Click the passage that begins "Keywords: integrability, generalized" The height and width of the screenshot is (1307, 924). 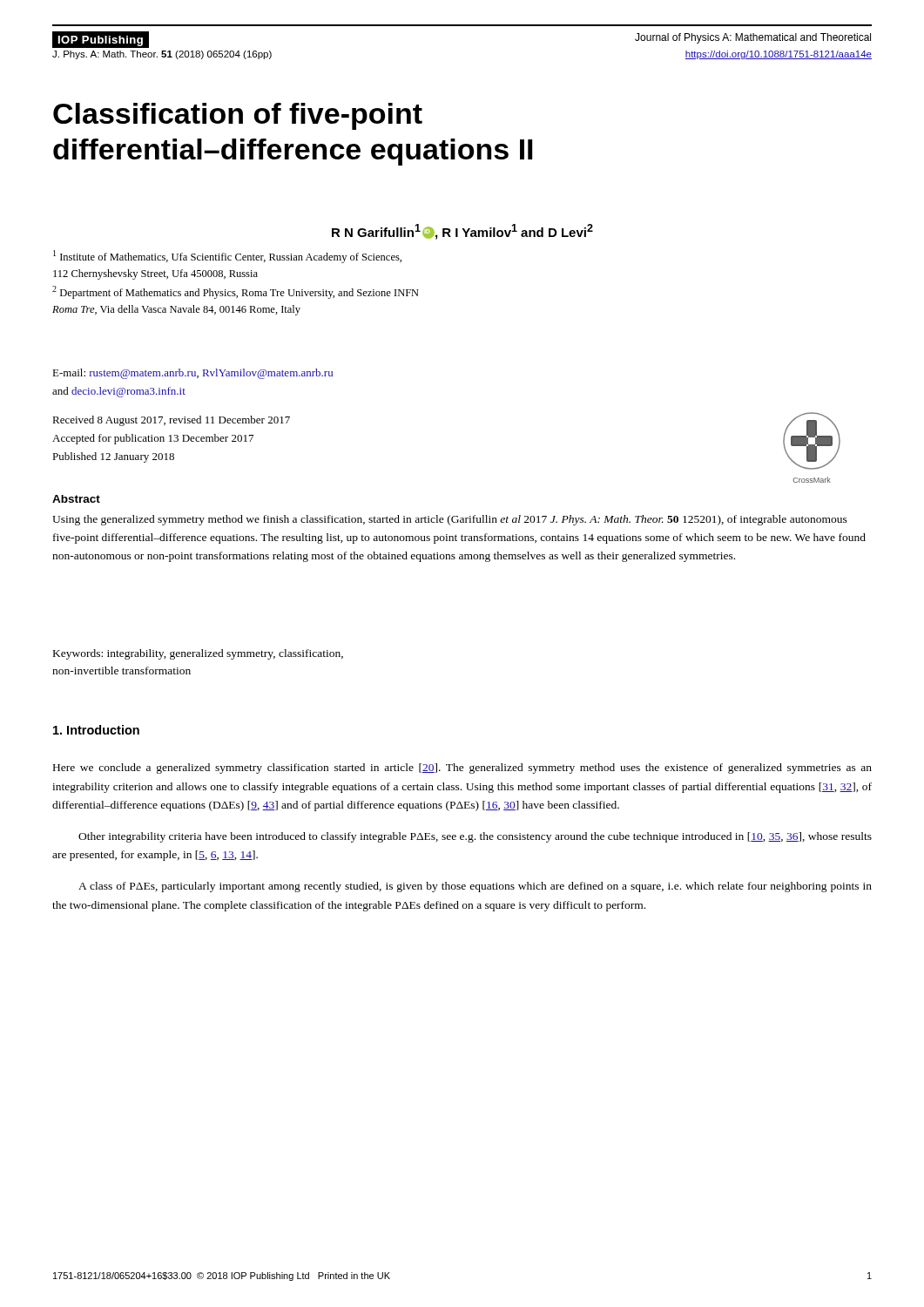(x=198, y=654)
